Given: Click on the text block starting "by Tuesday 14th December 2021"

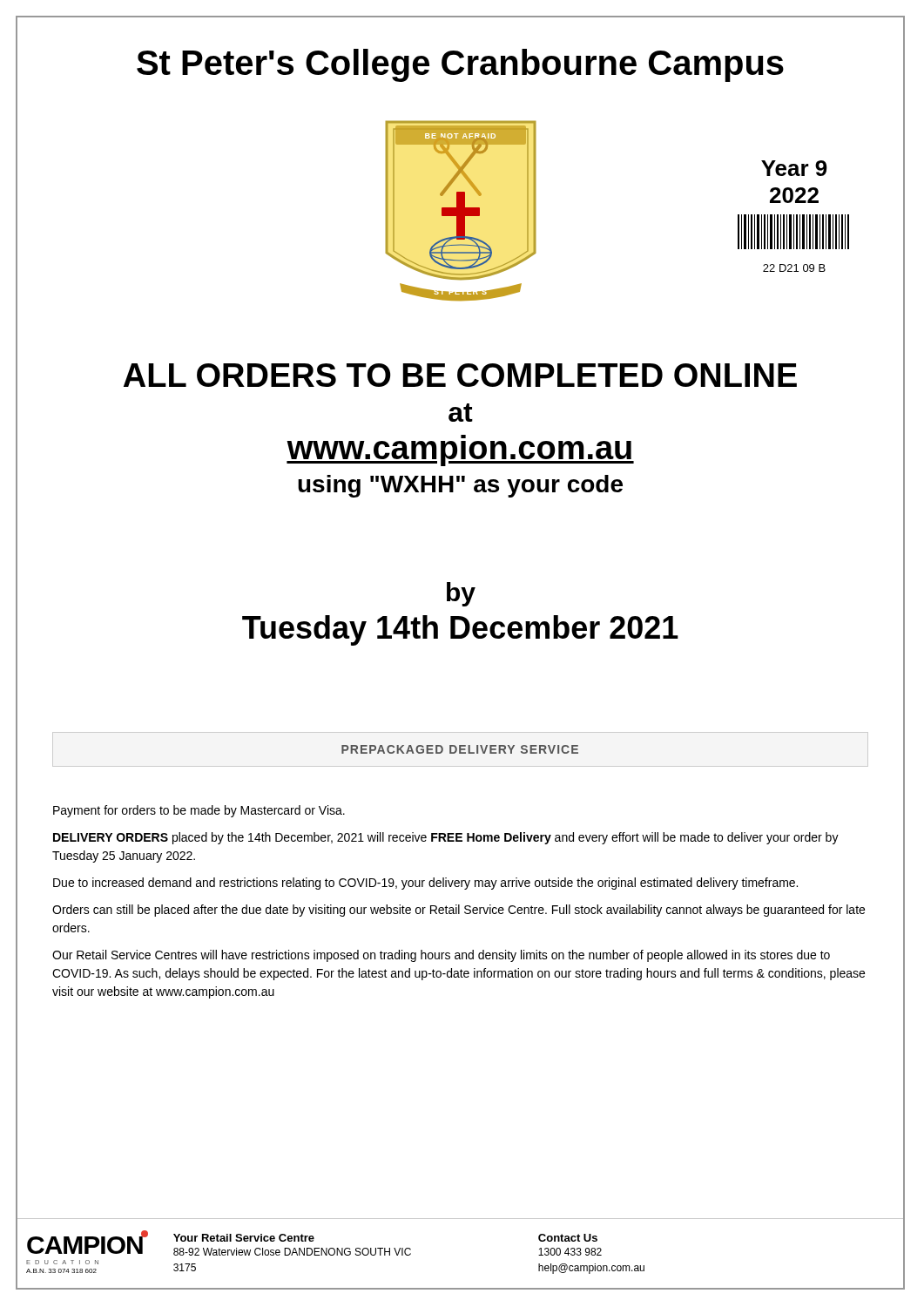Looking at the screenshot, I should point(460,611).
